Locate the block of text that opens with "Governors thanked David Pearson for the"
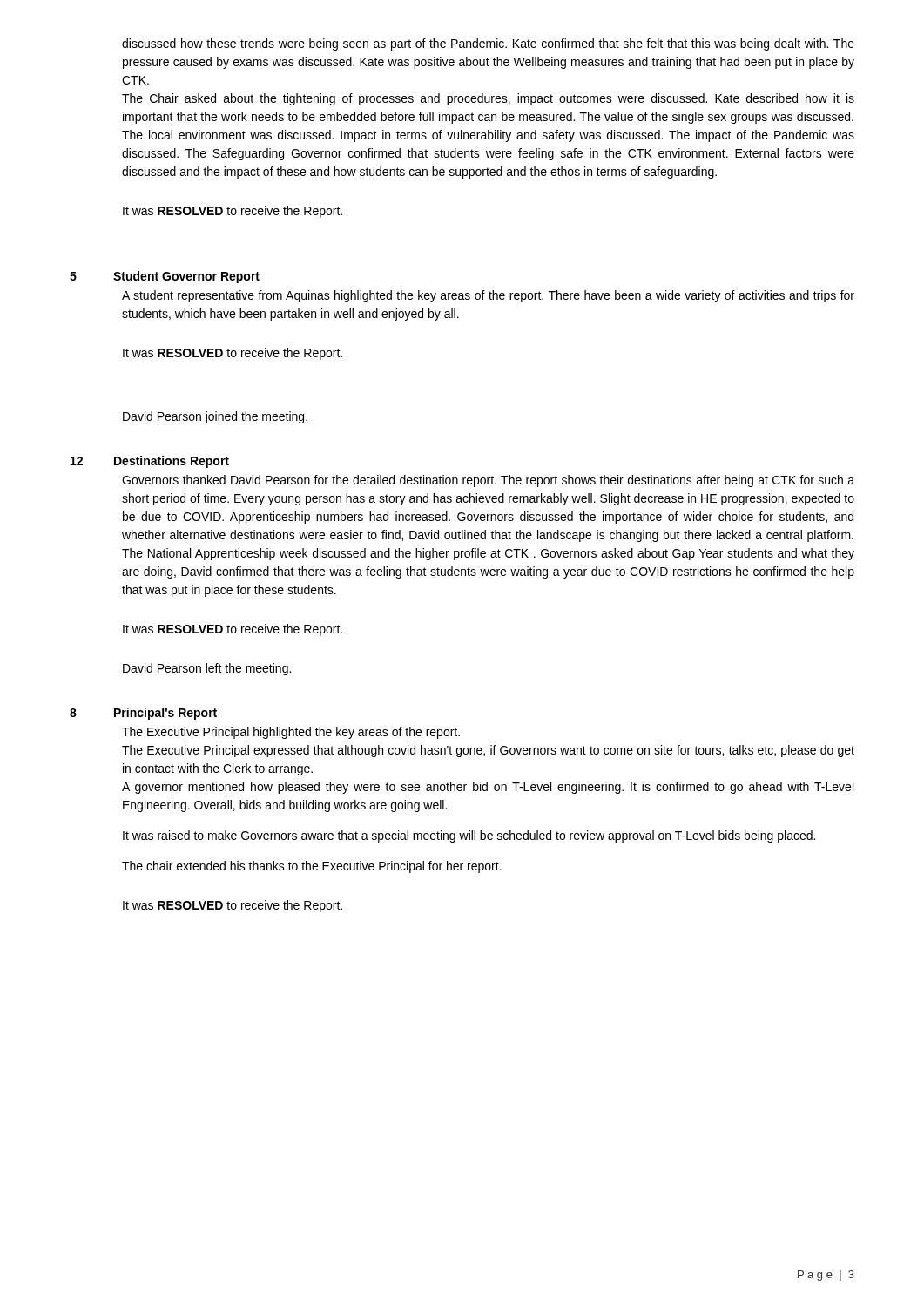The height and width of the screenshot is (1307, 924). tap(488, 535)
